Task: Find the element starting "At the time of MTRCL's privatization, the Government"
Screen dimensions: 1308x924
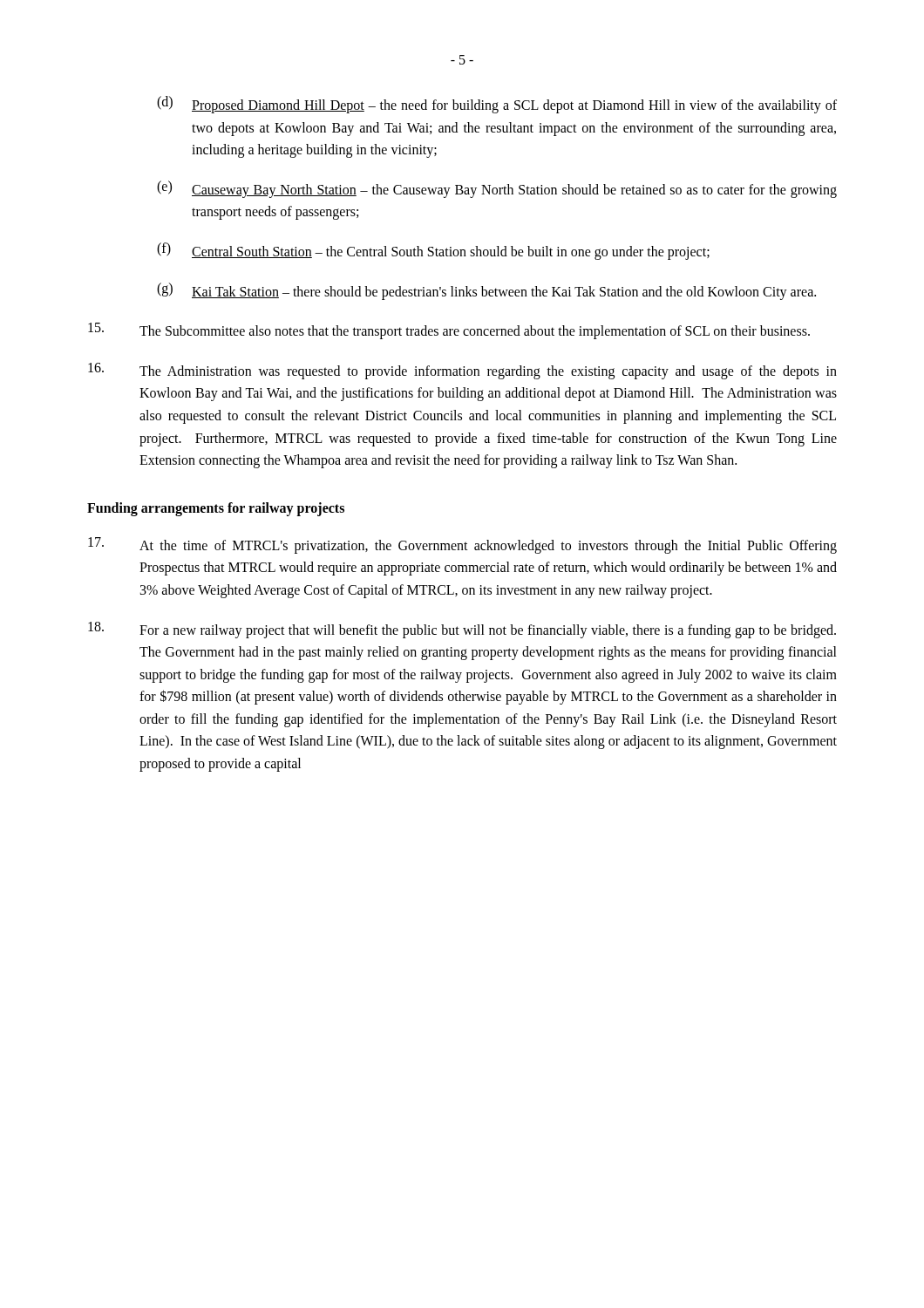Action: (462, 568)
